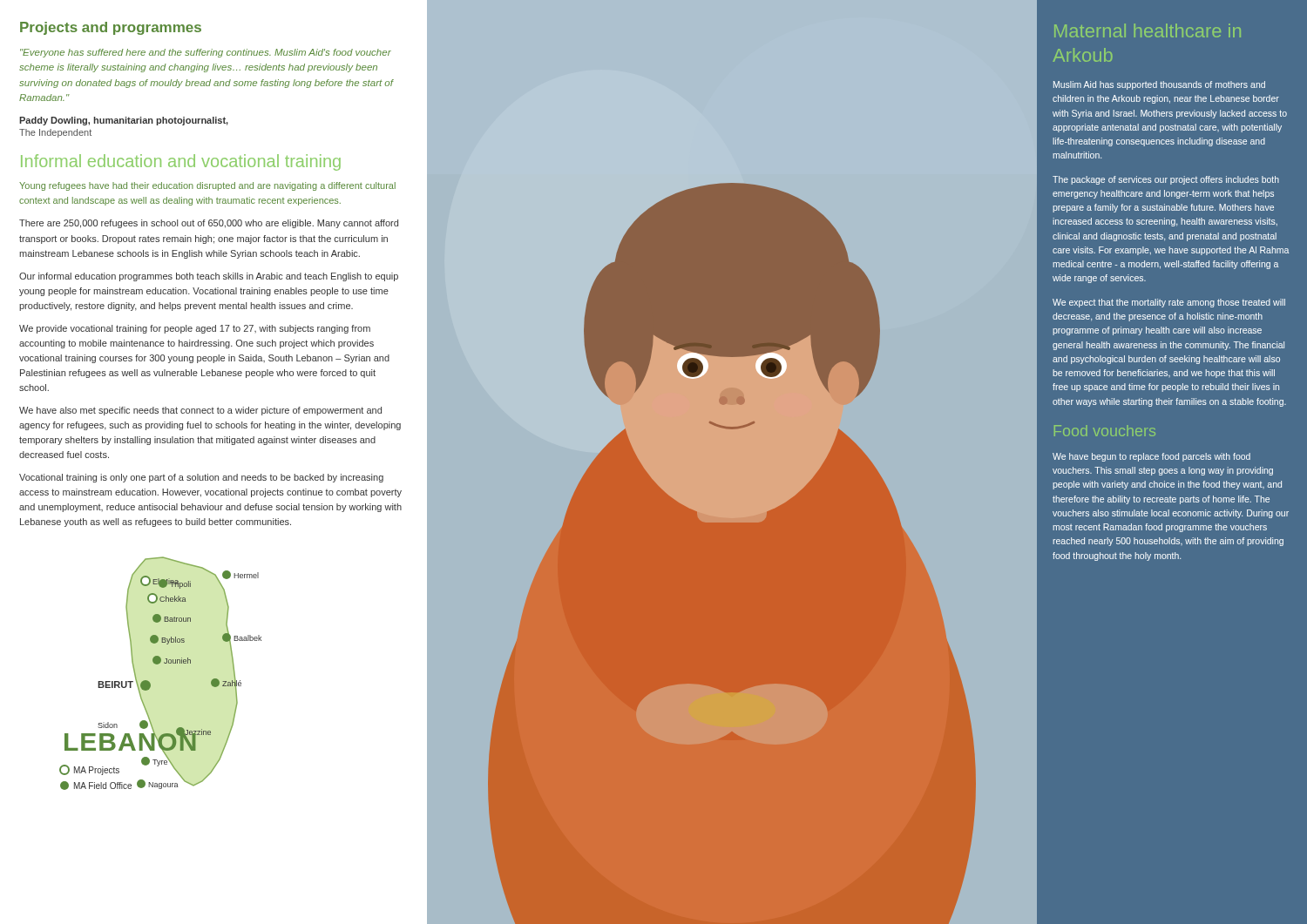Locate the block of text that opens with ""Everyone has suffered"
Viewport: 1307px width, 924px height.
tap(213, 75)
